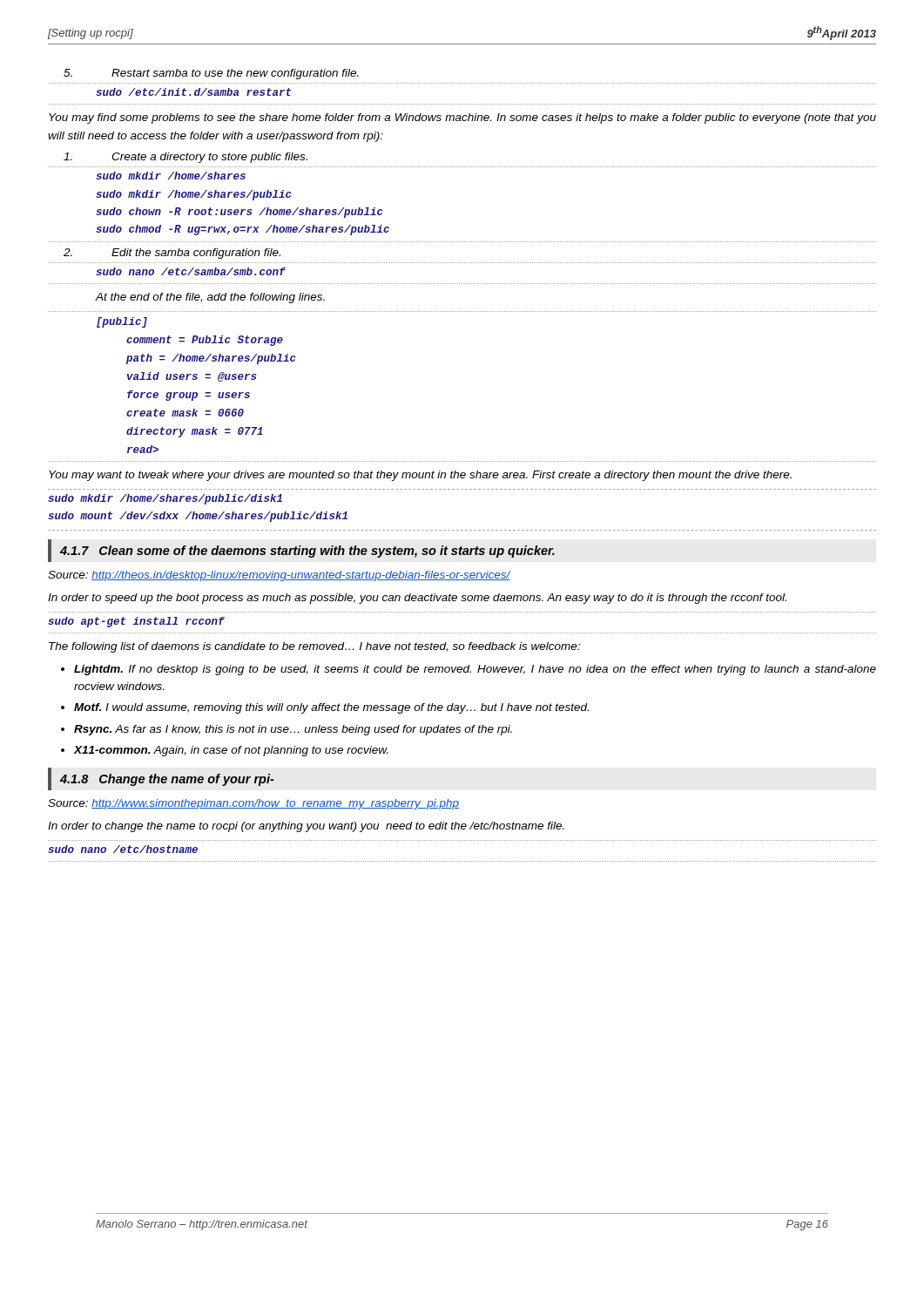This screenshot has width=924, height=1307.
Task: Find the section header on this page that starts "4.1.7 Clean some of the daemons starting with"
Action: (x=462, y=550)
